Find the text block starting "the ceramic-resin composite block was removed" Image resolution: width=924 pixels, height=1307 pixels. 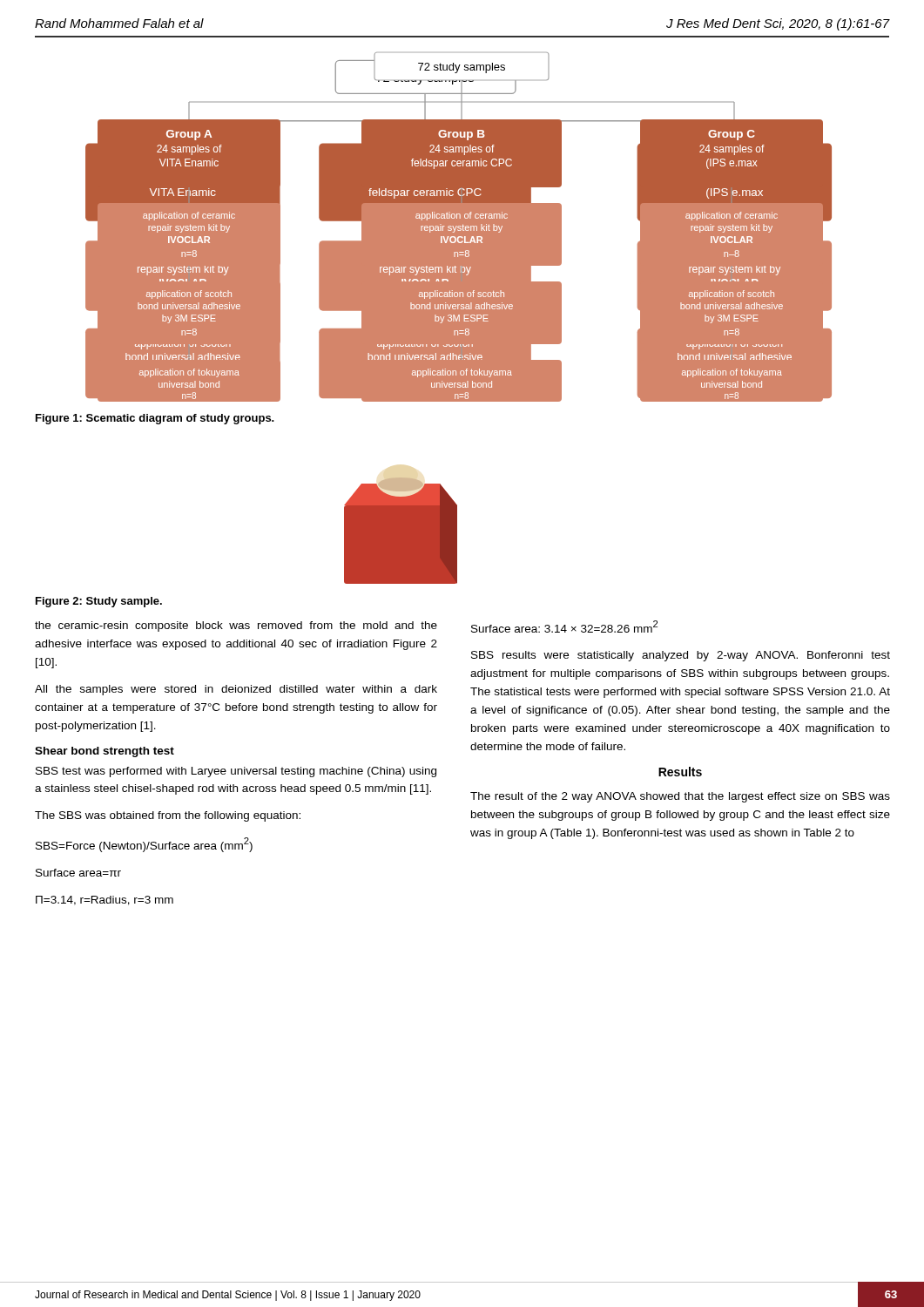click(x=236, y=643)
